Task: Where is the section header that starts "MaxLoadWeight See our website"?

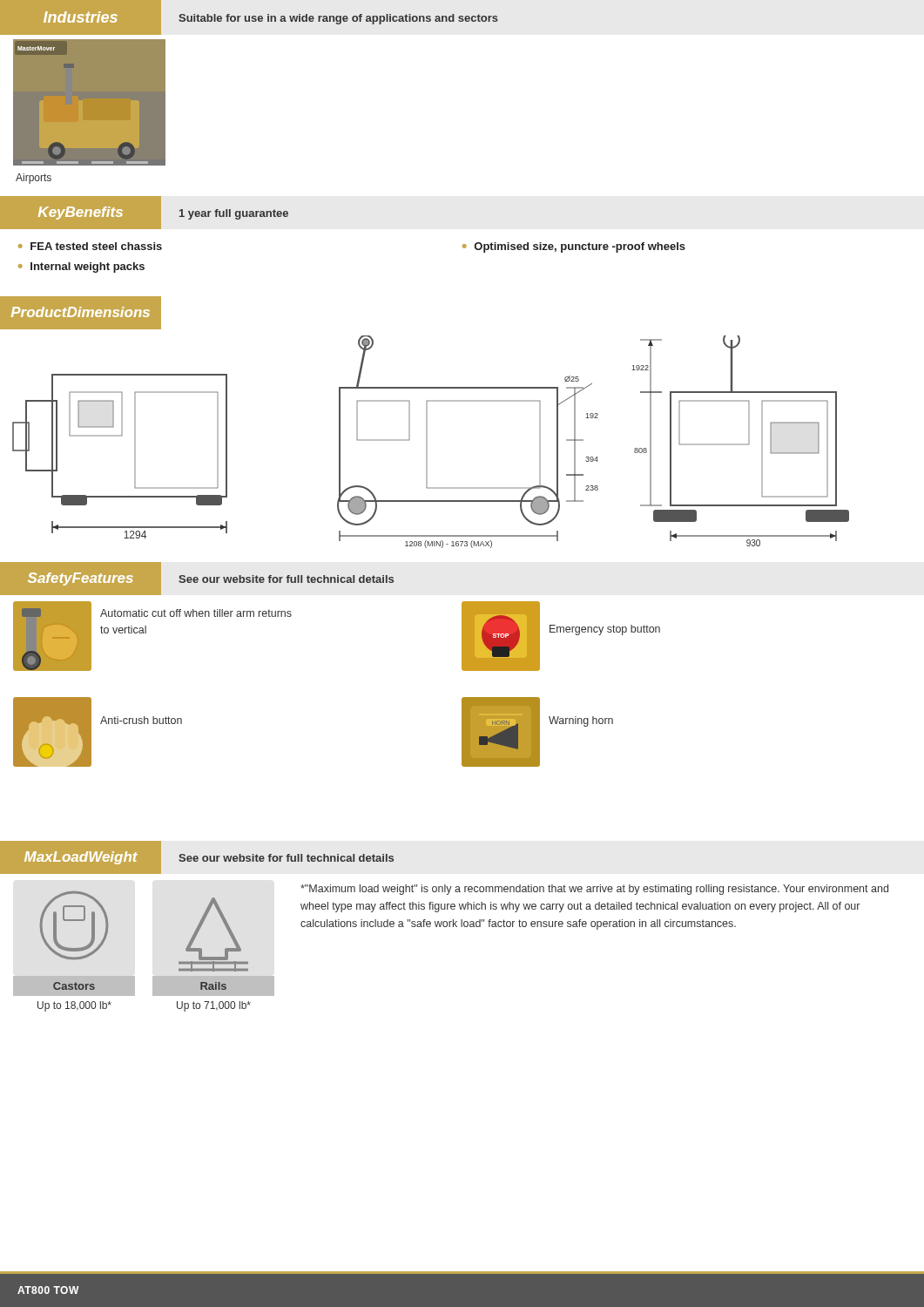Action: click(197, 857)
